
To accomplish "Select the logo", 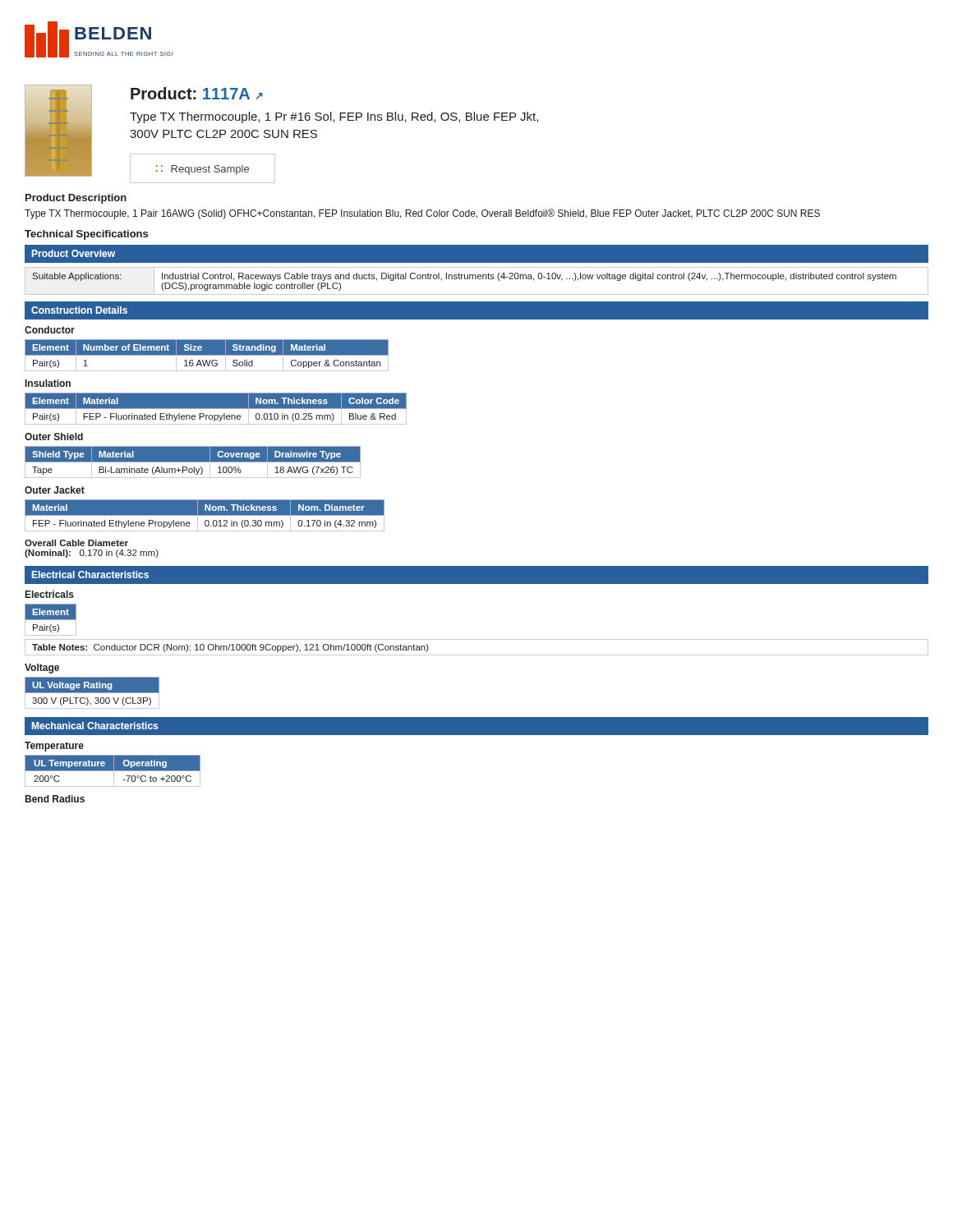I will point(476,41).
